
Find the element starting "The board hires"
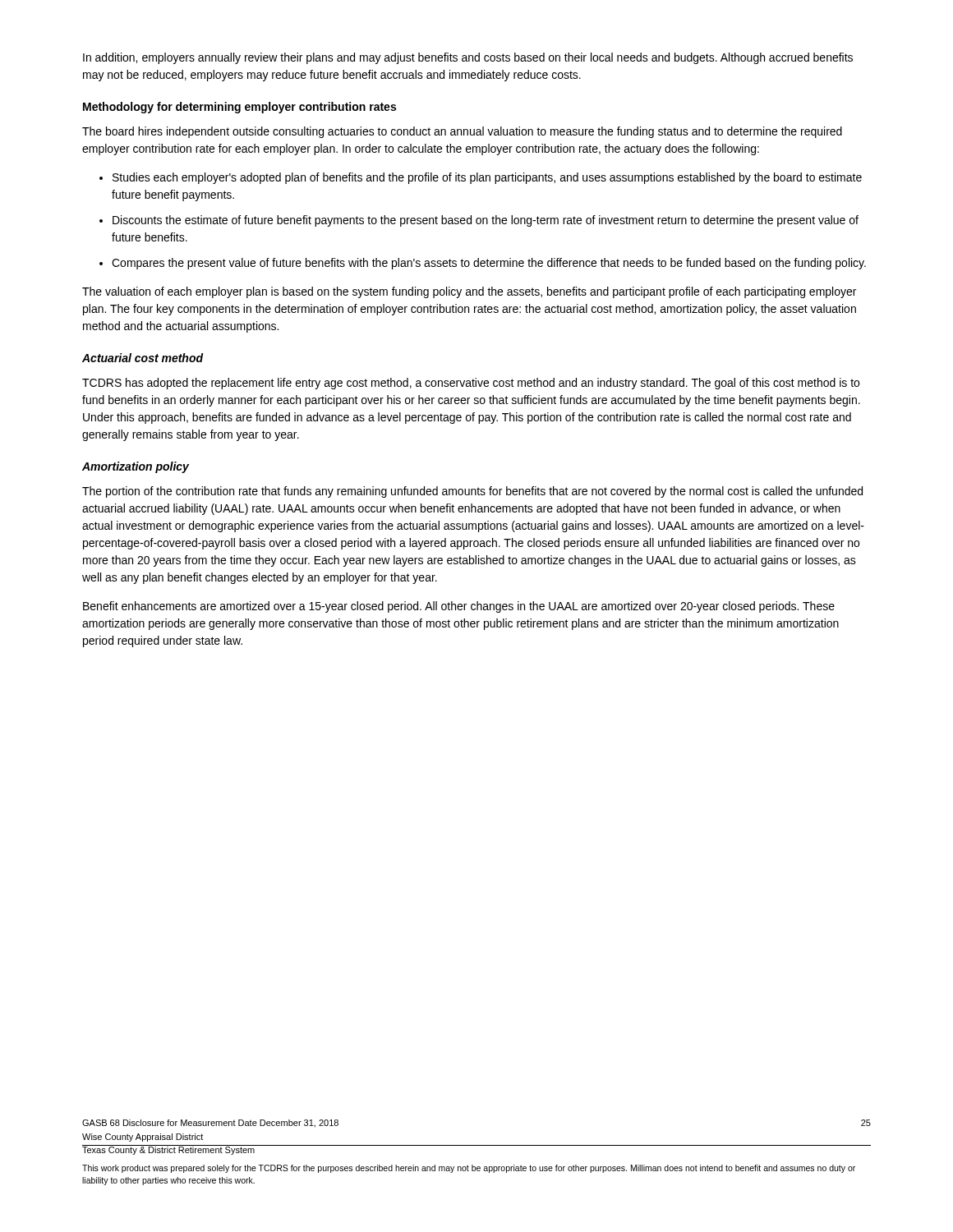point(462,140)
